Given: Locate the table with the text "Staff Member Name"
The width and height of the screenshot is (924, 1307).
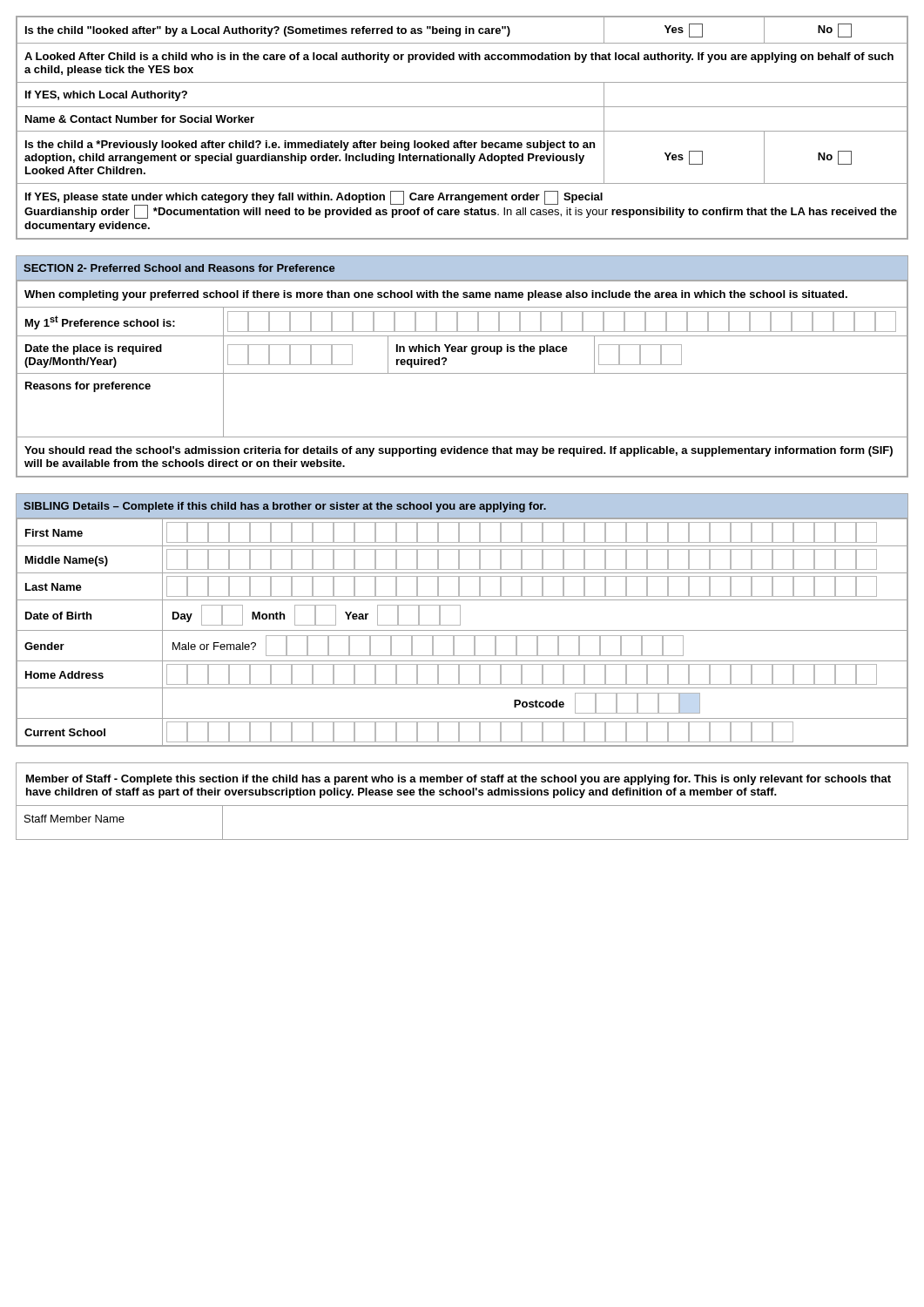Looking at the screenshot, I should pos(462,823).
